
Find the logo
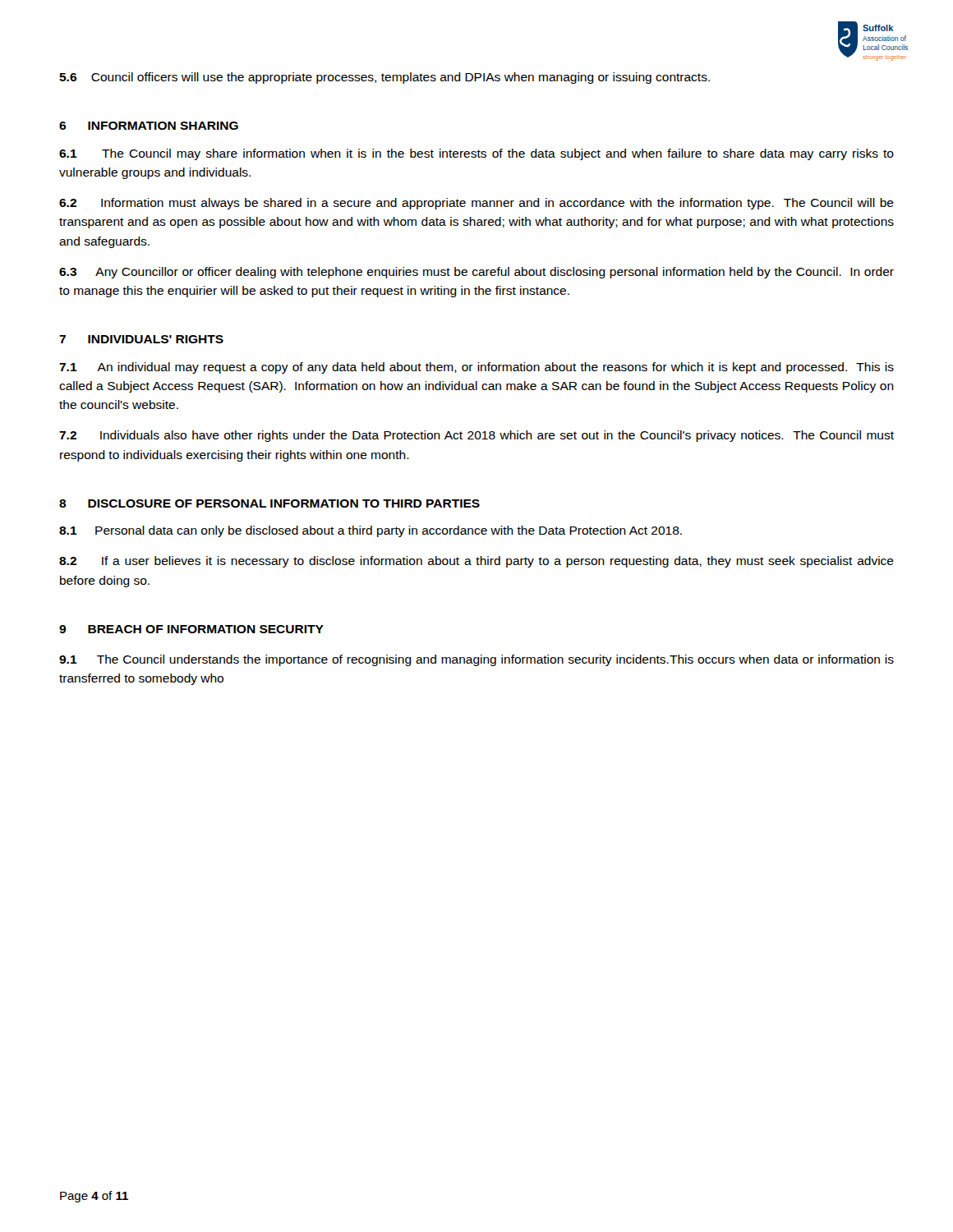[877, 42]
